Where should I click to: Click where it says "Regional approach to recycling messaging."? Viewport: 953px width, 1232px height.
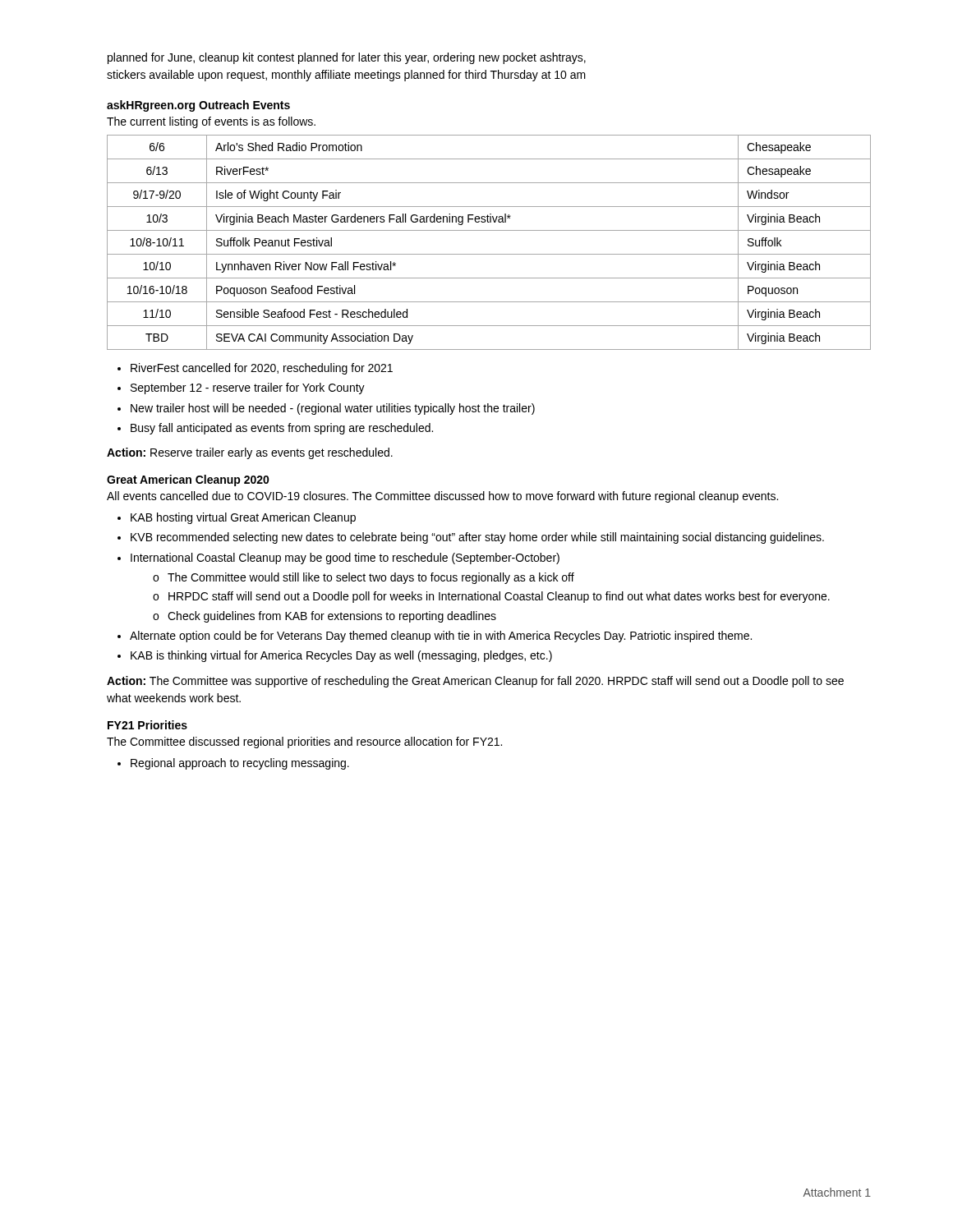pos(240,763)
